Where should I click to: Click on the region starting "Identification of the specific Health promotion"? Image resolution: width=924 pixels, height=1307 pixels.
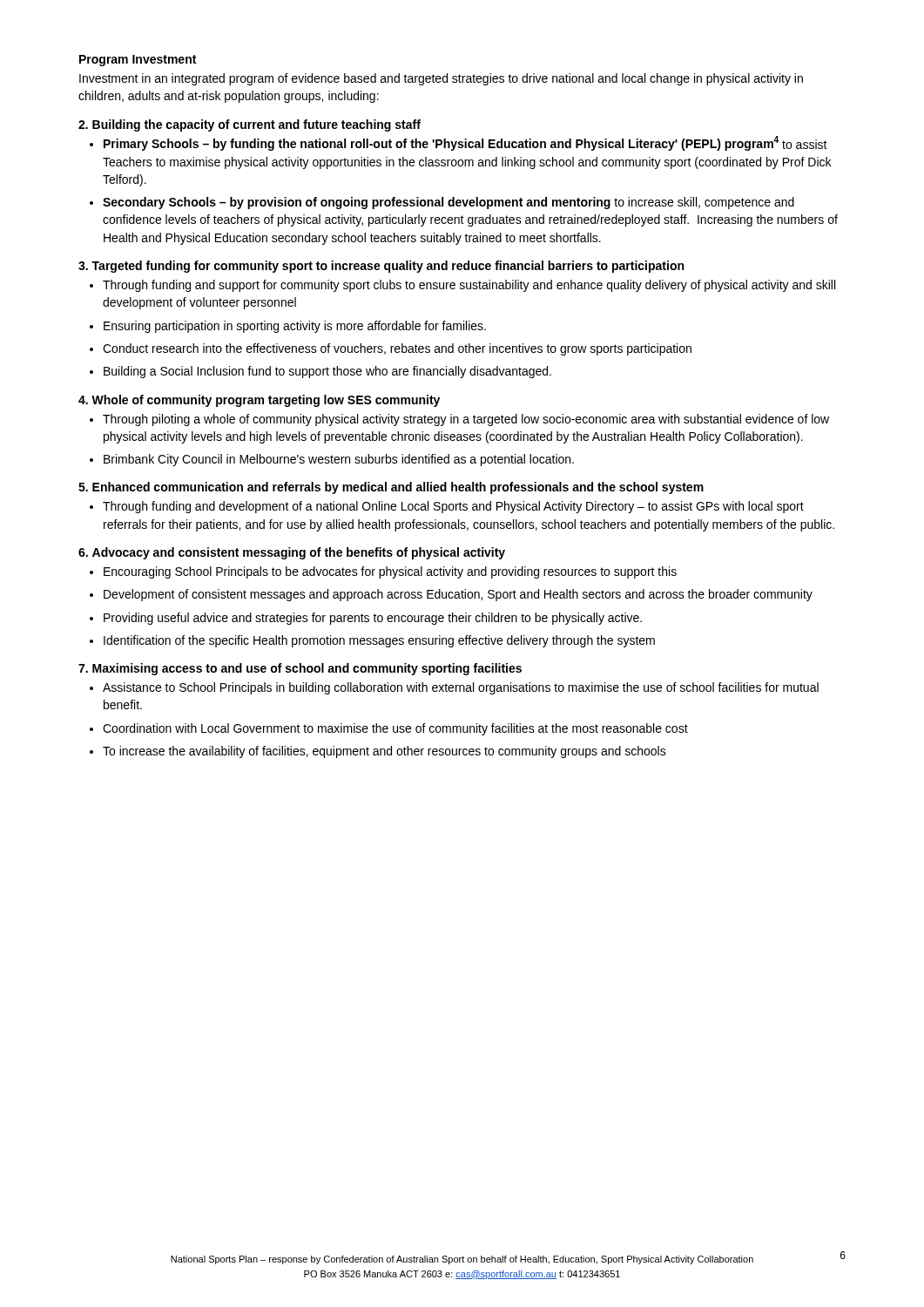[379, 640]
